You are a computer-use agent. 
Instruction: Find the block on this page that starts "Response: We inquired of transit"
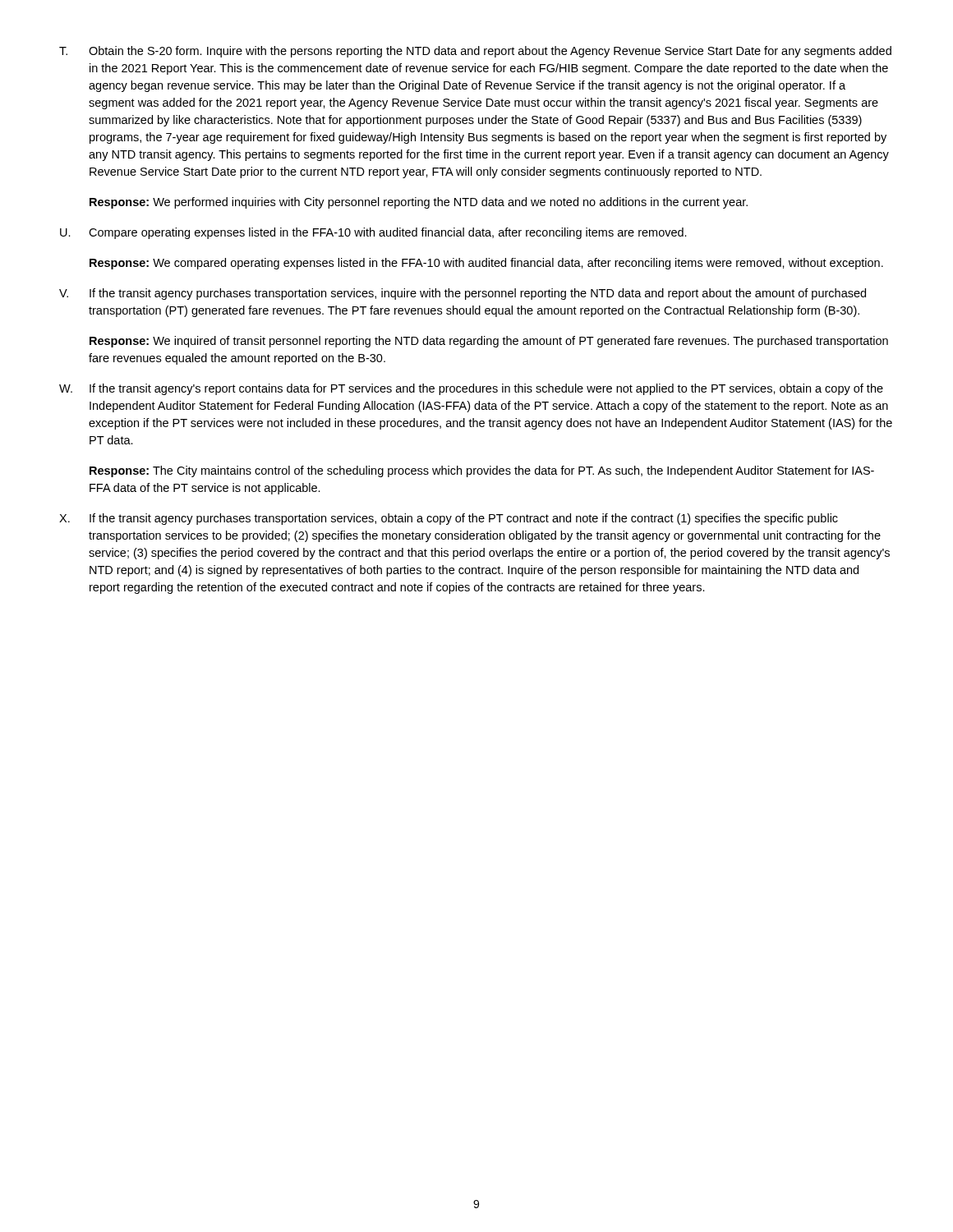[489, 350]
